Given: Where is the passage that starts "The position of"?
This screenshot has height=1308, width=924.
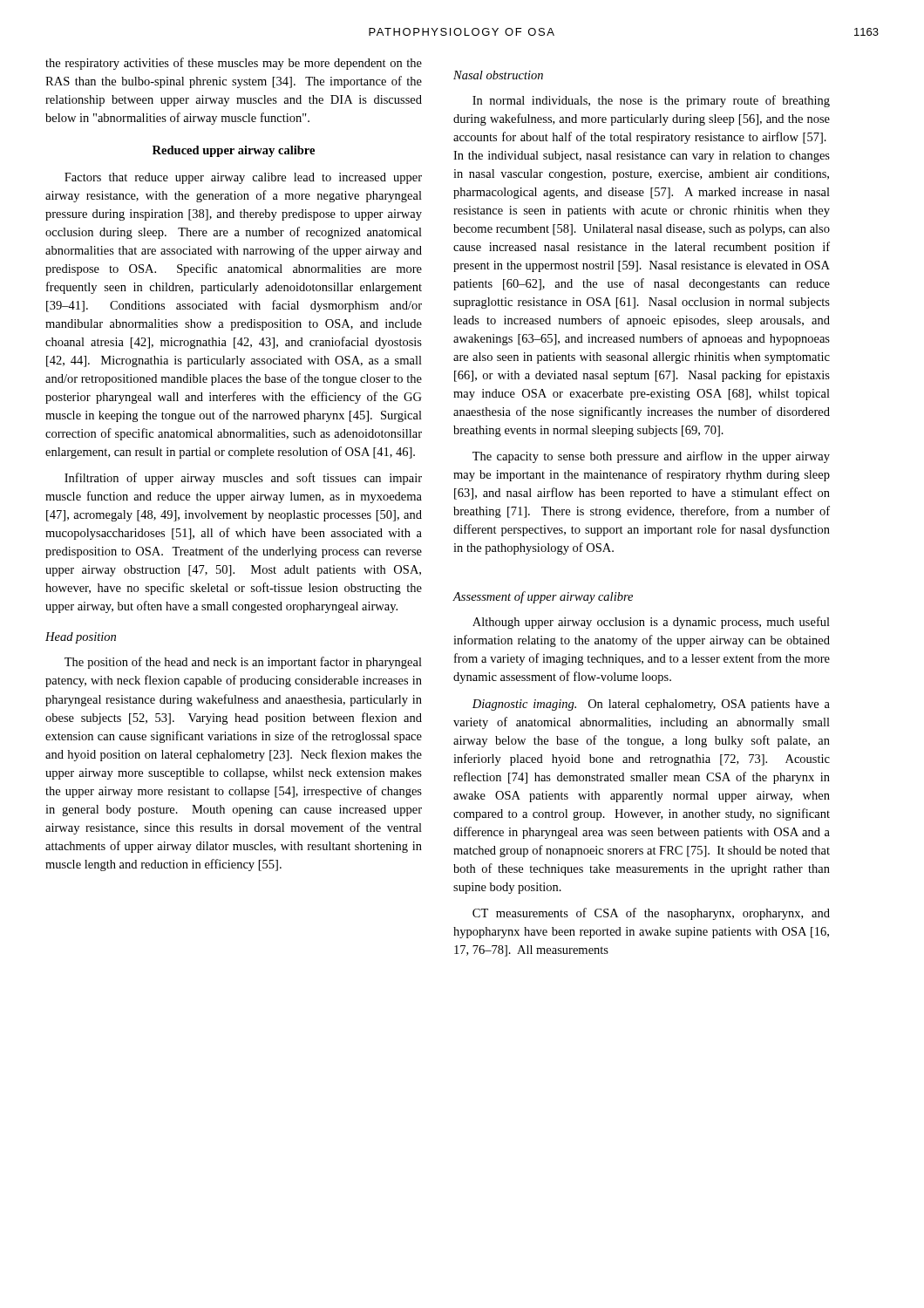Looking at the screenshot, I should point(234,763).
